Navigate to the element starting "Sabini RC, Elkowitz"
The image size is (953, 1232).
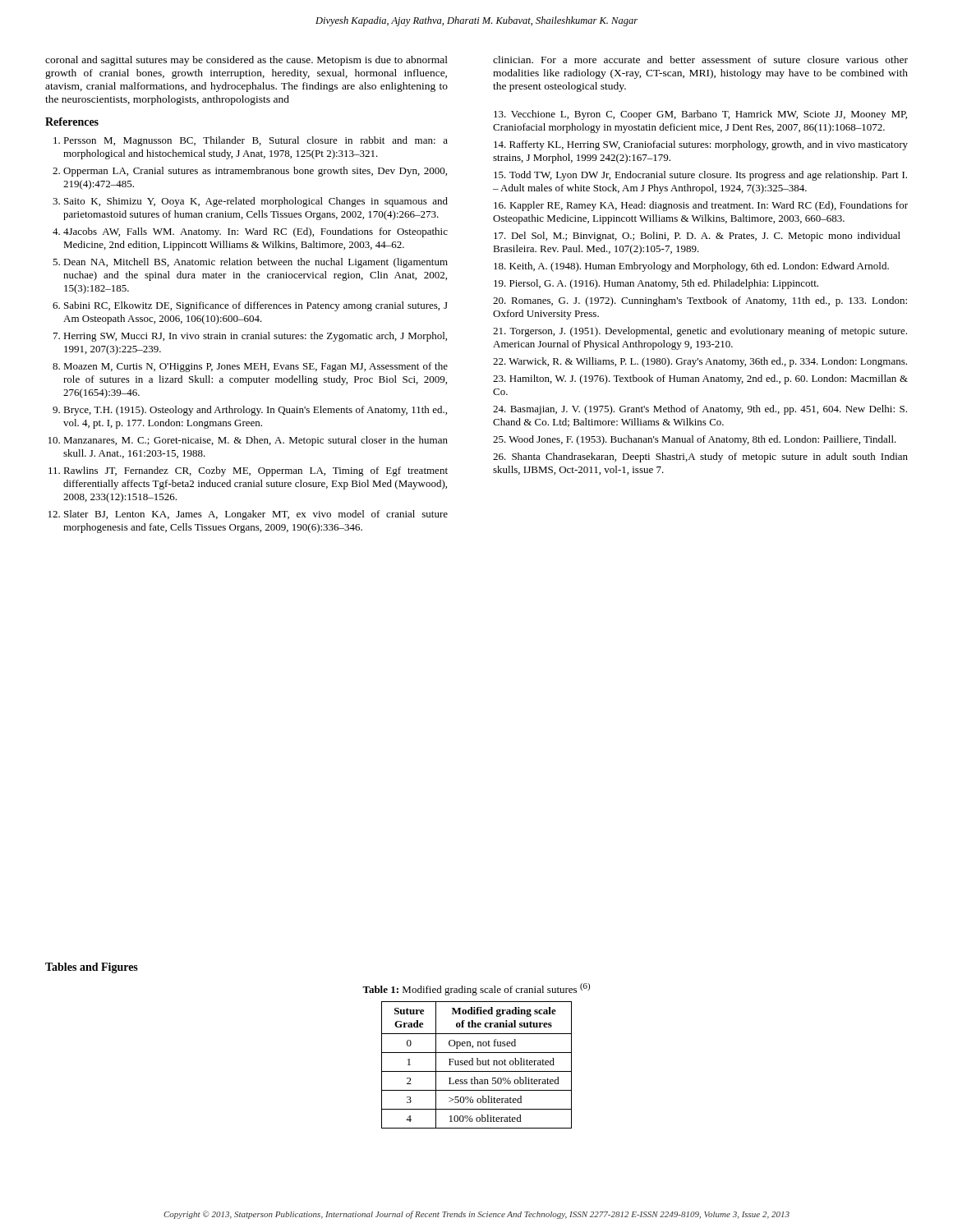point(255,312)
